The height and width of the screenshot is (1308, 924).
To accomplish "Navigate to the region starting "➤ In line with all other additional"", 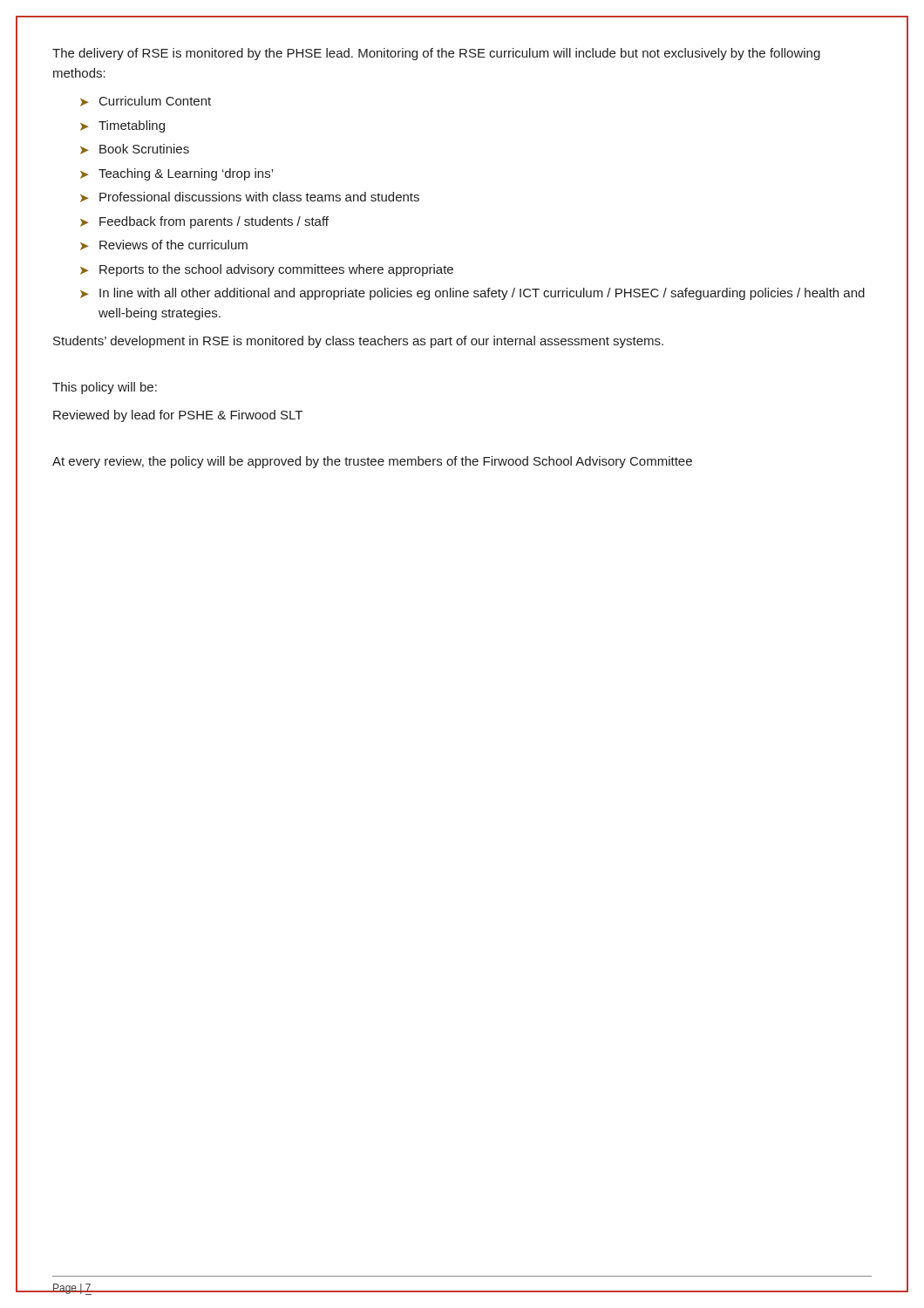I will click(475, 303).
